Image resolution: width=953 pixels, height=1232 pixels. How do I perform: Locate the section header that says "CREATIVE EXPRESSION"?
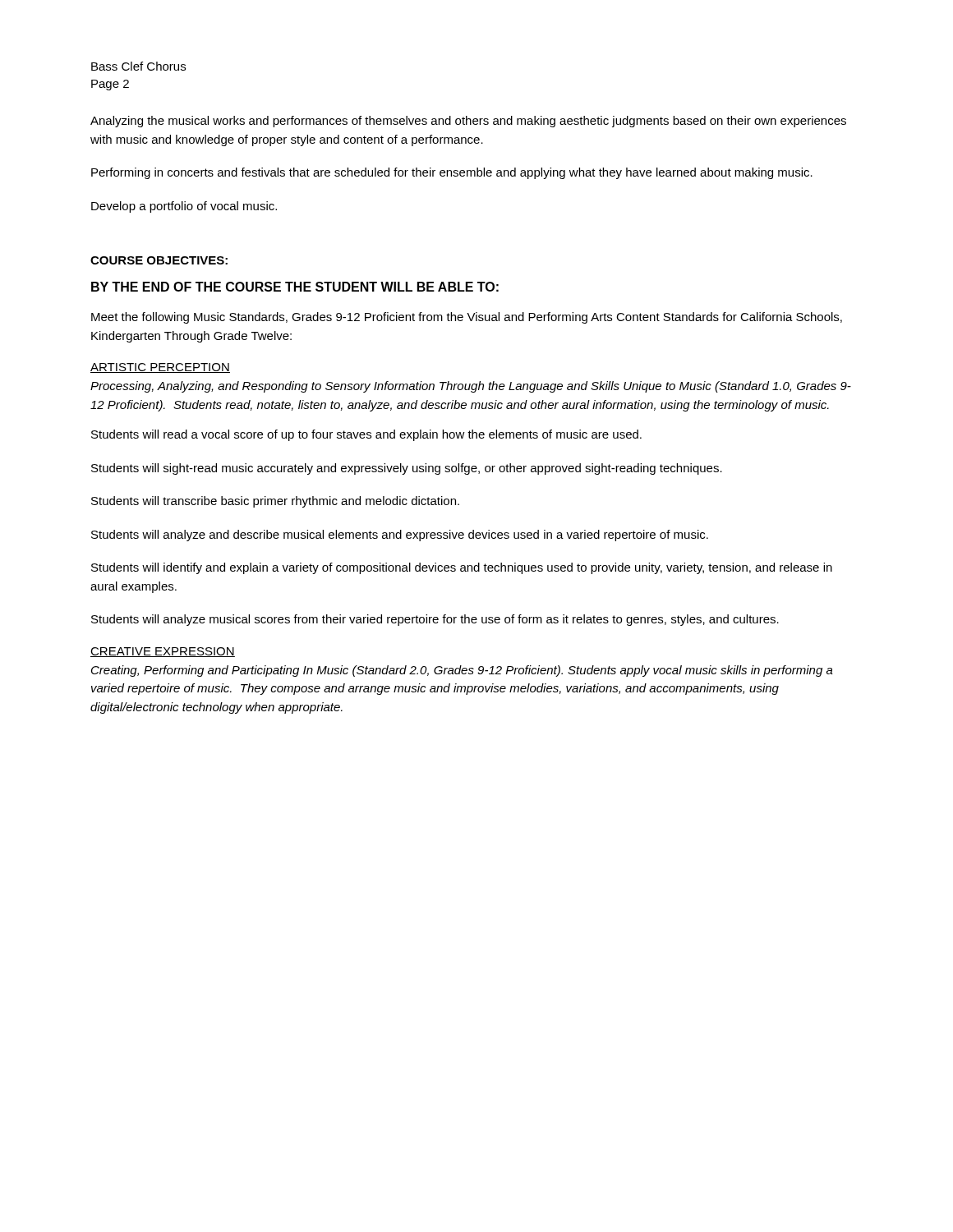(x=162, y=650)
